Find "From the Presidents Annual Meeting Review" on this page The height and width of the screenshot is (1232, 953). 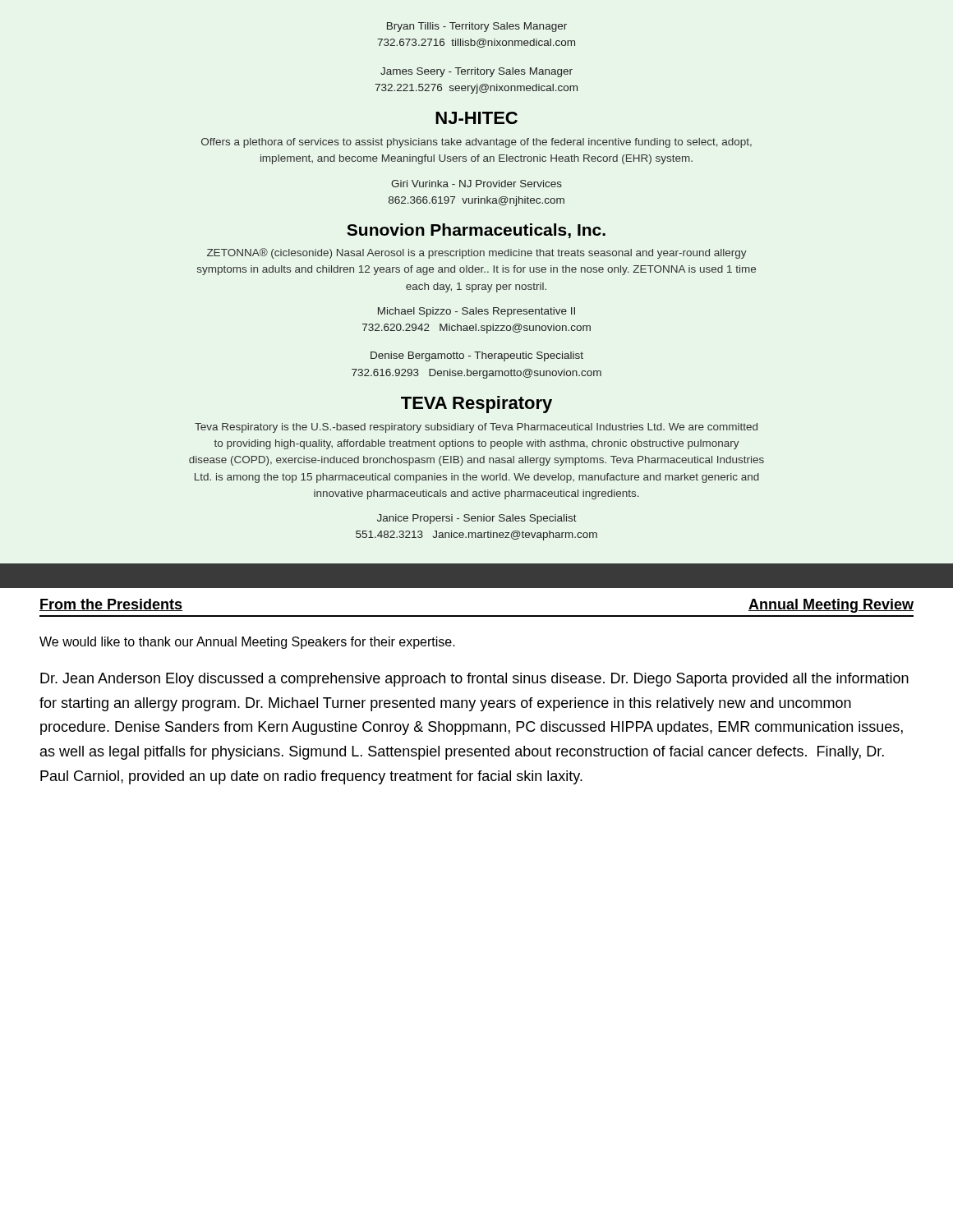[476, 605]
